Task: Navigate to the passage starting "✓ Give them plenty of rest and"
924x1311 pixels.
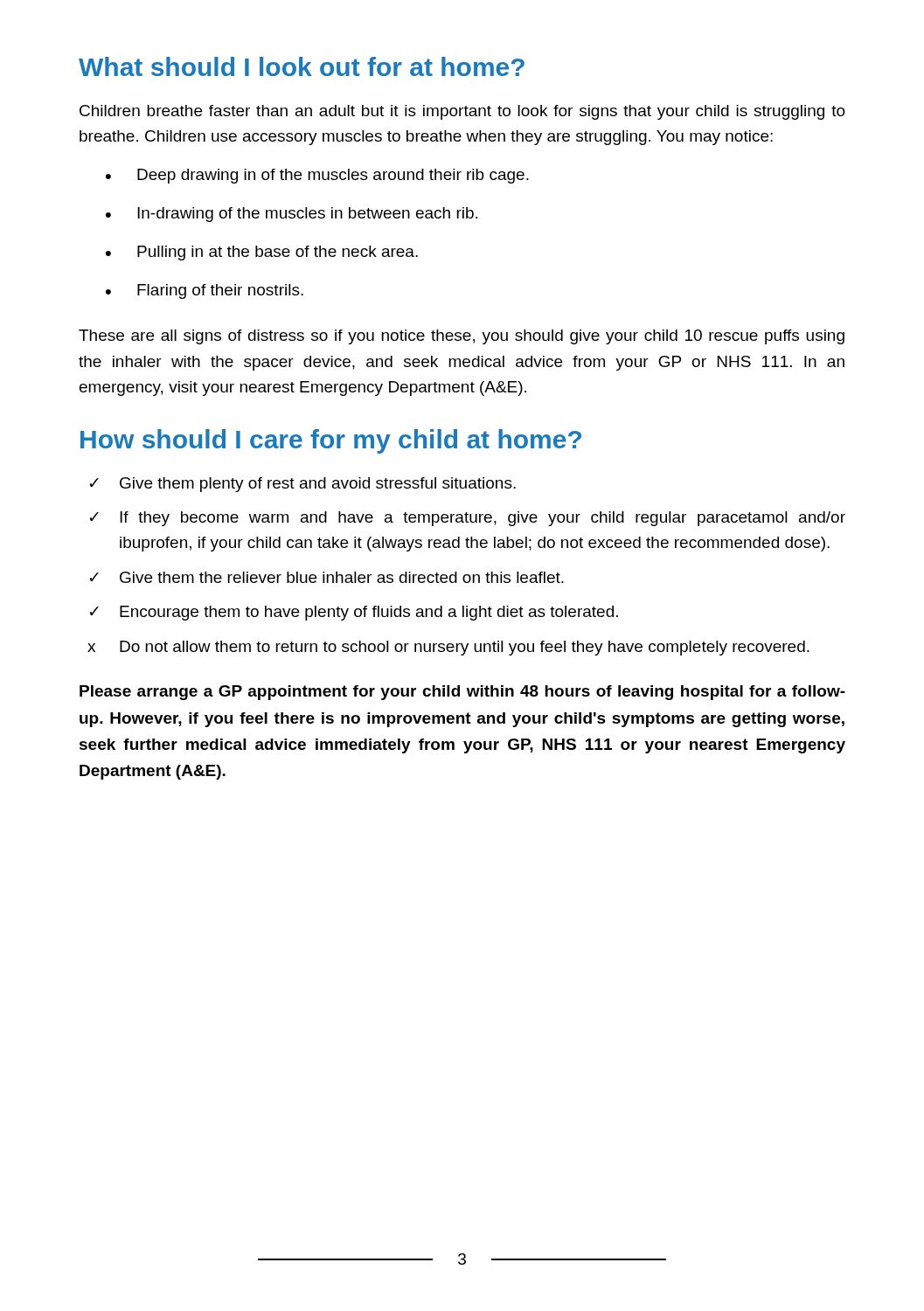Action: pyautogui.click(x=462, y=483)
